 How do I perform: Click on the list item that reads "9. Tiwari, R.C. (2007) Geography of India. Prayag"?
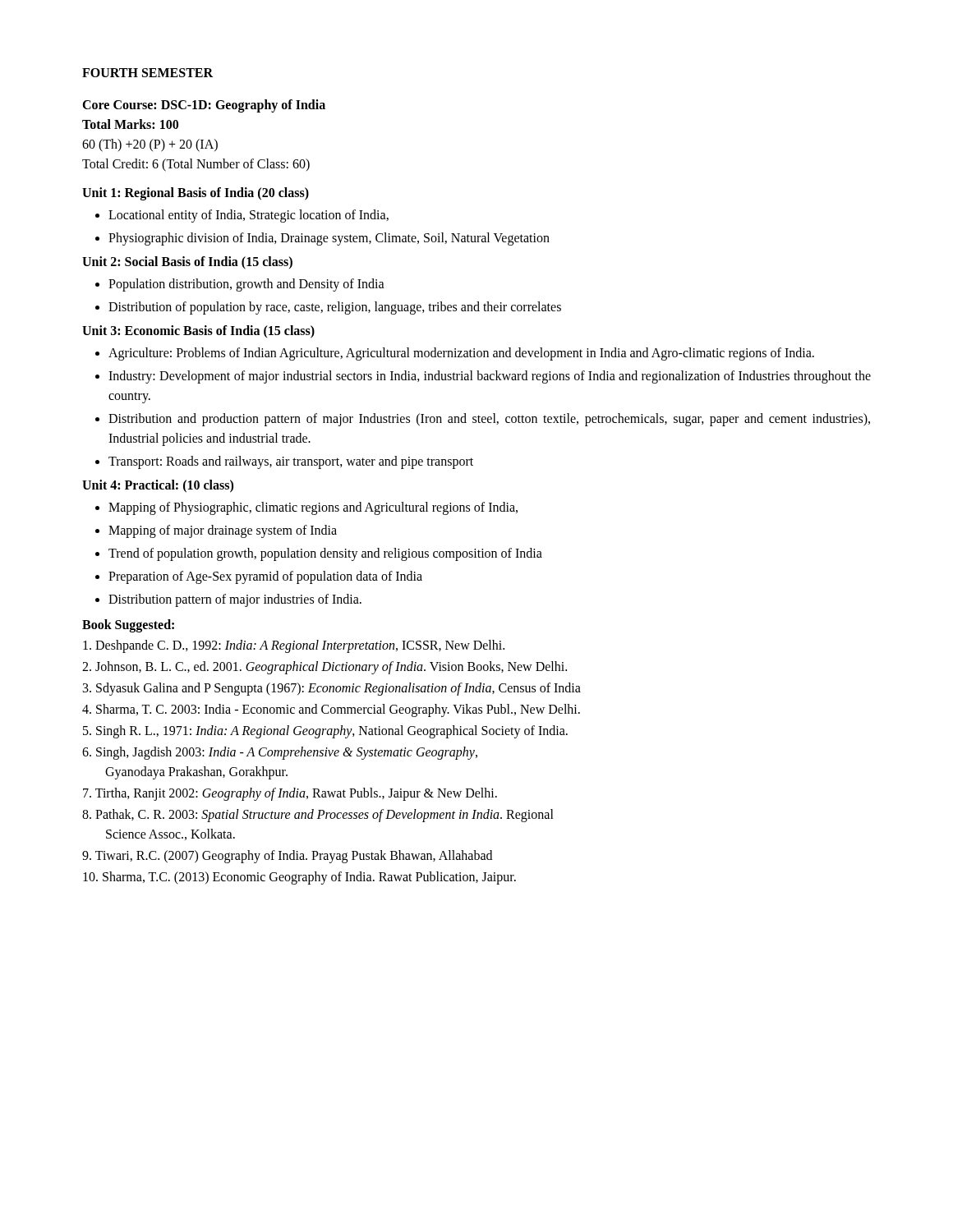click(x=287, y=855)
